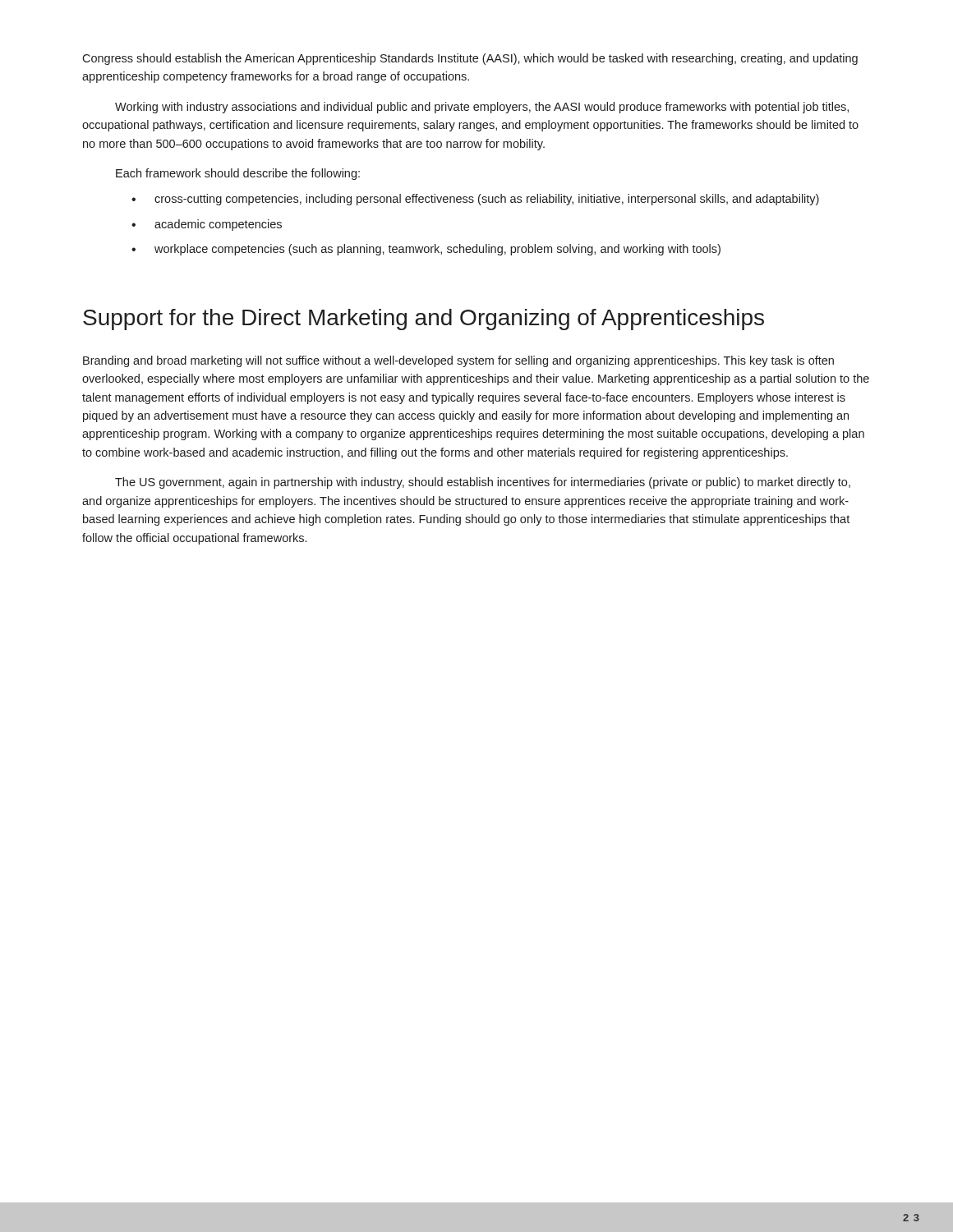Image resolution: width=953 pixels, height=1232 pixels.
Task: Locate the text block that says "Working with industry associations and individual"
Action: pos(470,125)
